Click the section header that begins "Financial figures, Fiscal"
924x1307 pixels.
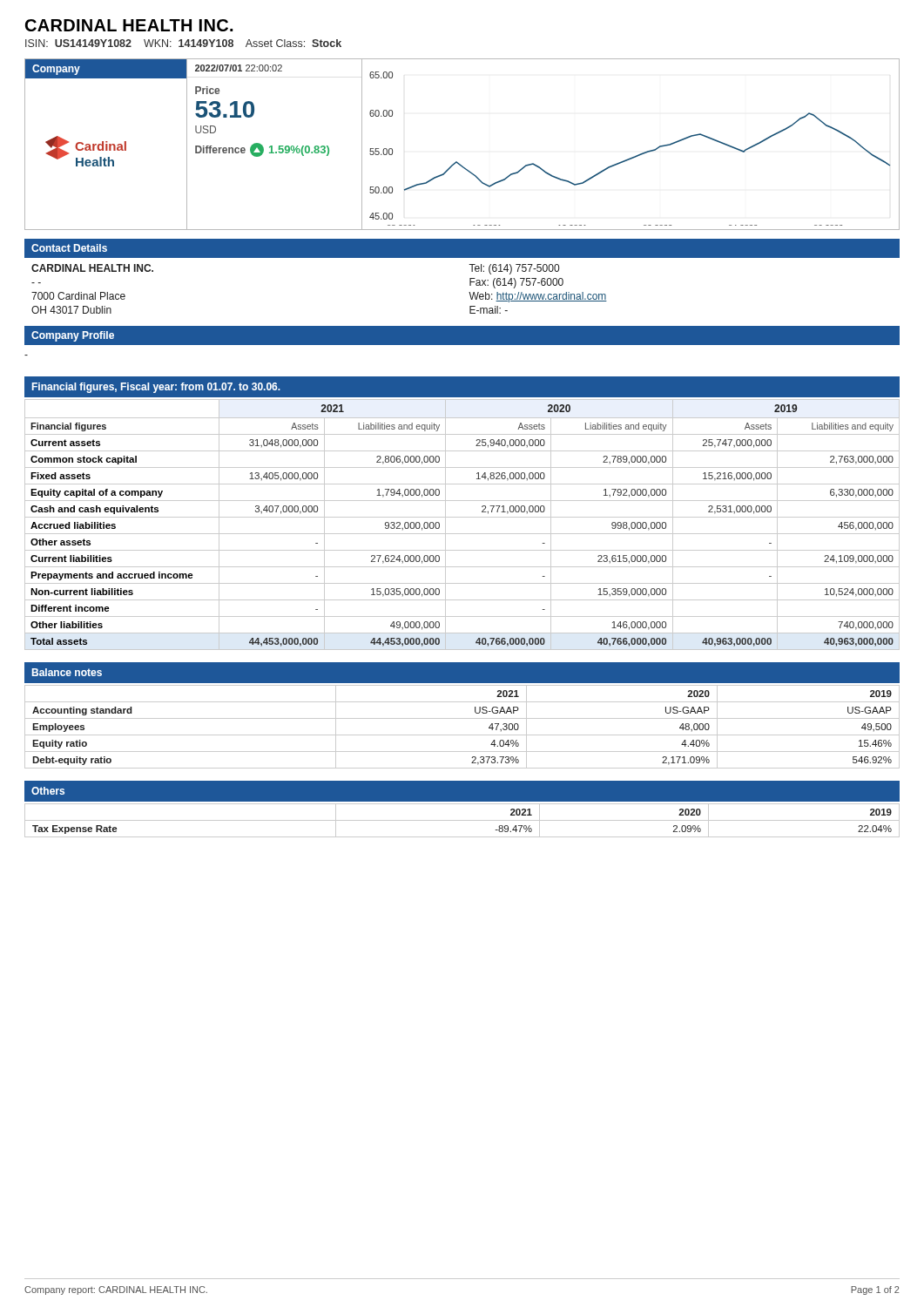coord(156,387)
